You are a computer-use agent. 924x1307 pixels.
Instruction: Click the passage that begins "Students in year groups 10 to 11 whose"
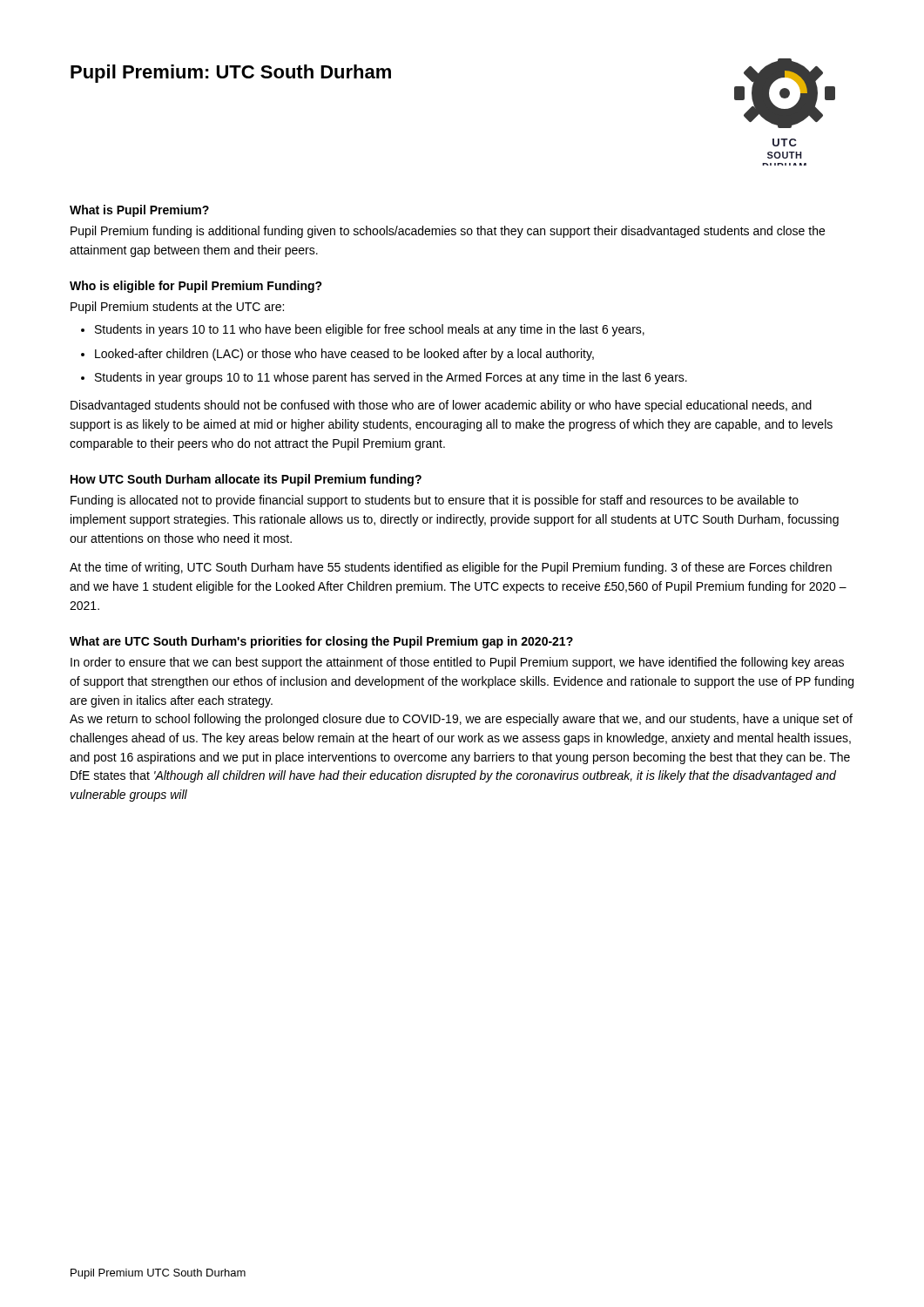(391, 378)
